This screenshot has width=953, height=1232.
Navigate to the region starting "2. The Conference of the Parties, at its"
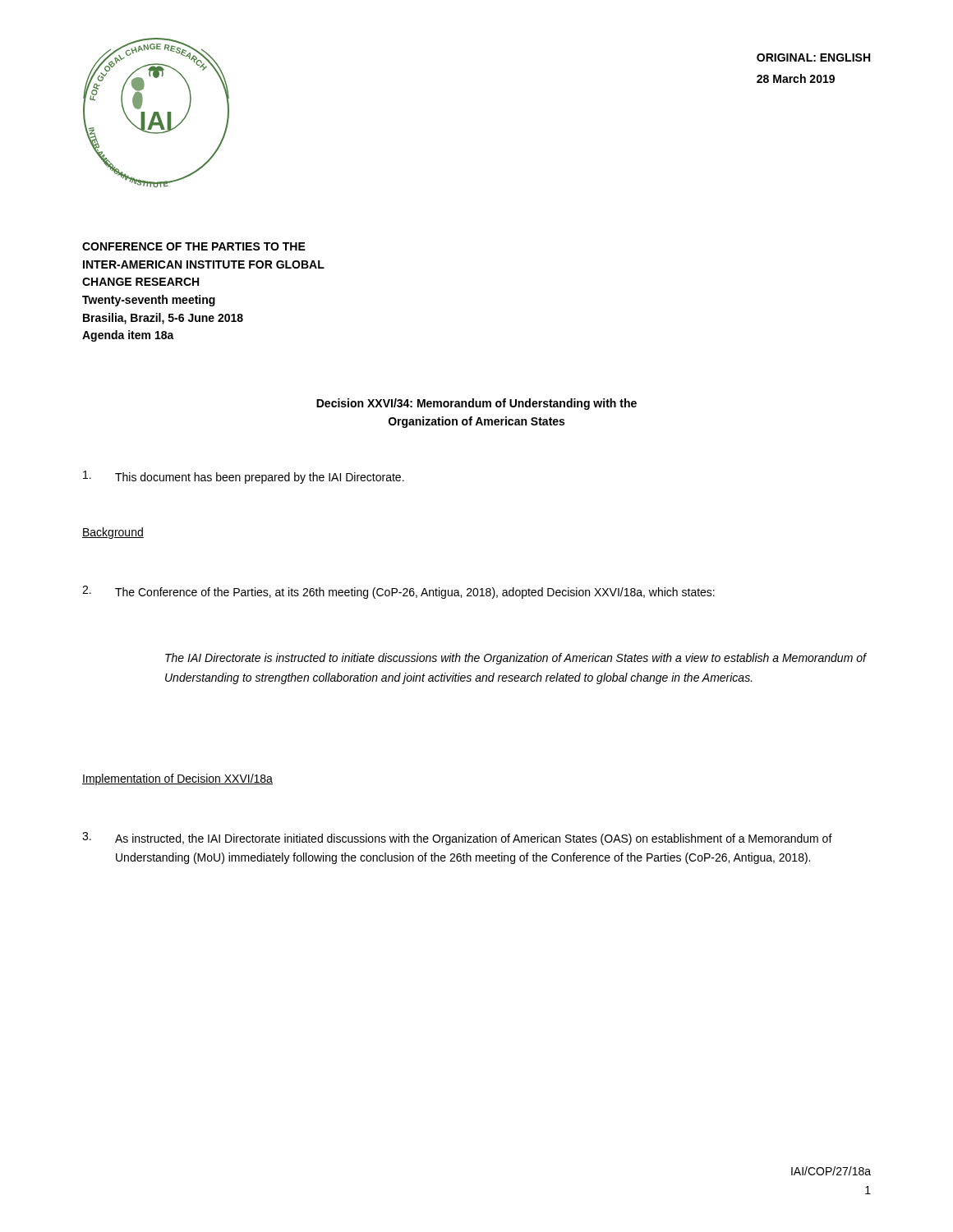tap(399, 593)
